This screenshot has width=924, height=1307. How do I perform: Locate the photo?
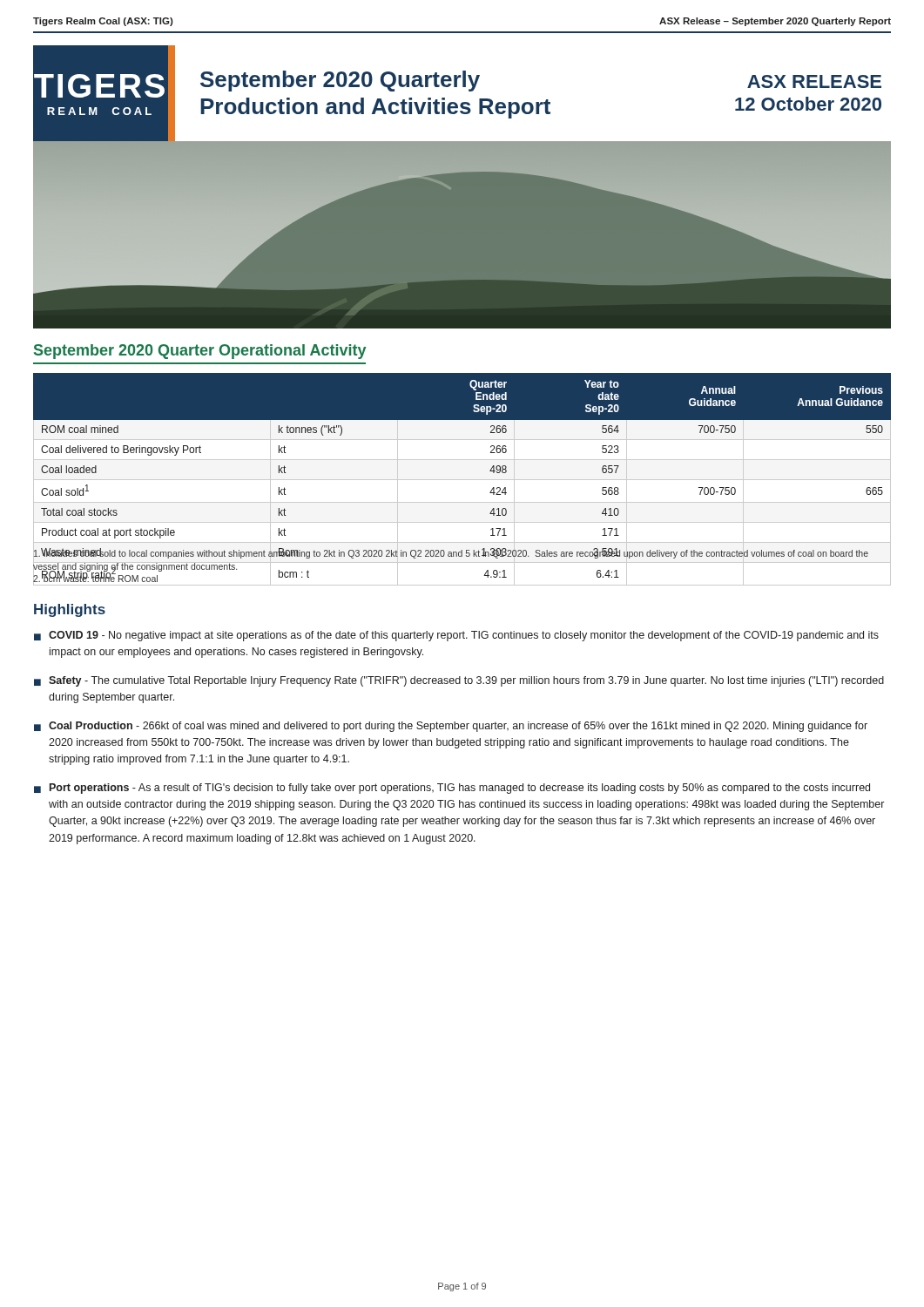pos(462,235)
